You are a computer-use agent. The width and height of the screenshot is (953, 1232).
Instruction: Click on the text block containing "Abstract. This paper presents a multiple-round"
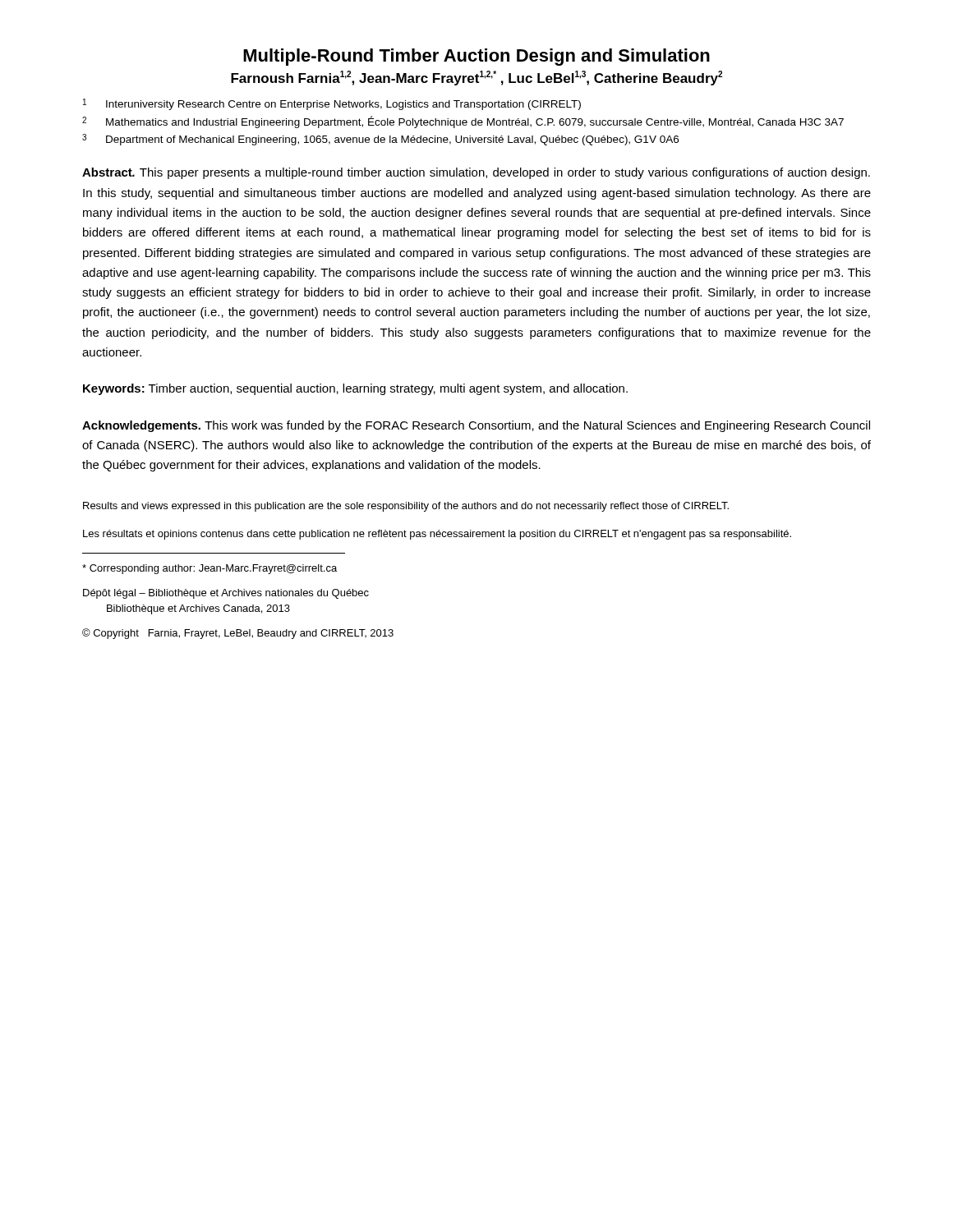tap(476, 262)
